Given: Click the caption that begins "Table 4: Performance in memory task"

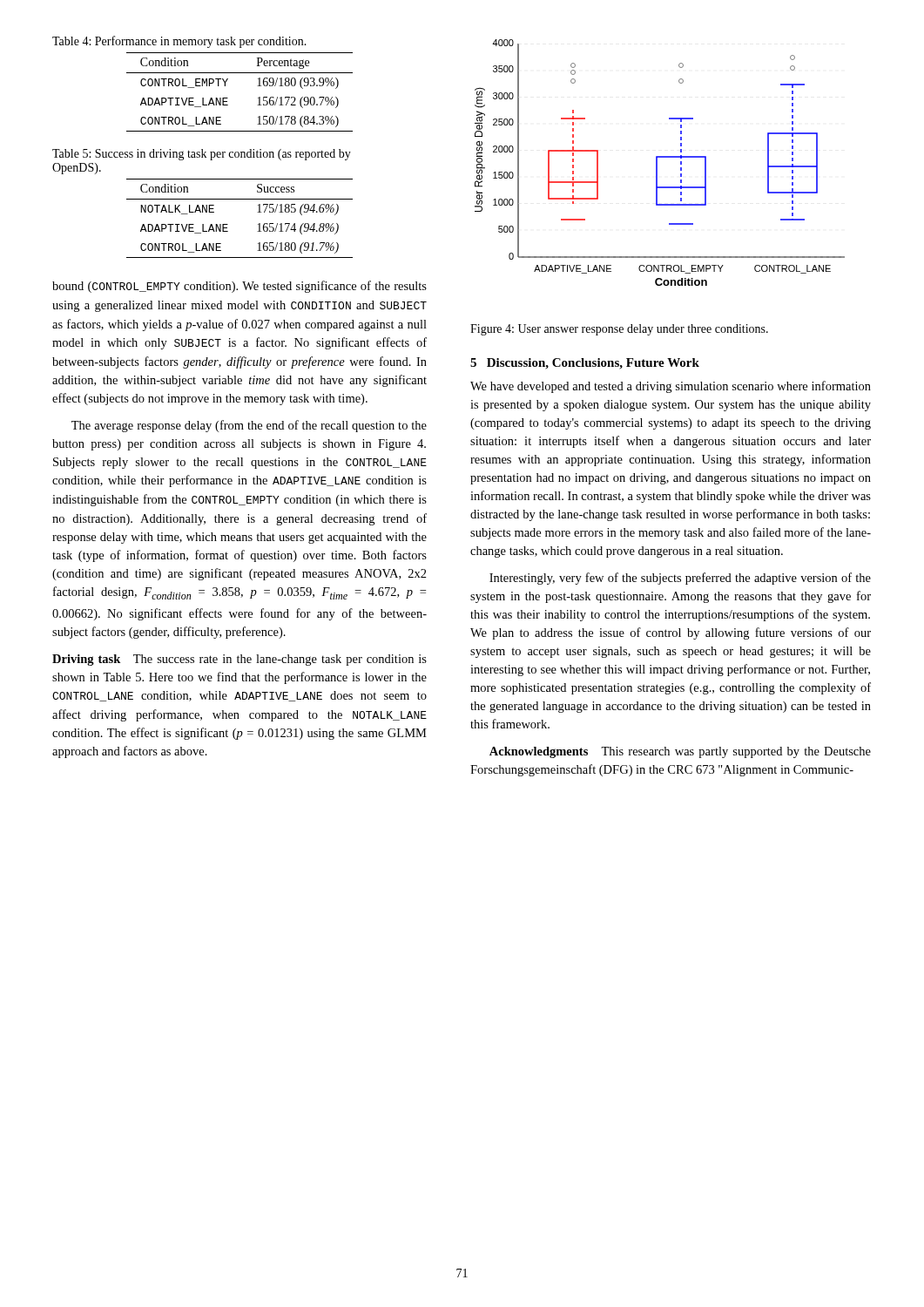Looking at the screenshot, I should click(179, 41).
